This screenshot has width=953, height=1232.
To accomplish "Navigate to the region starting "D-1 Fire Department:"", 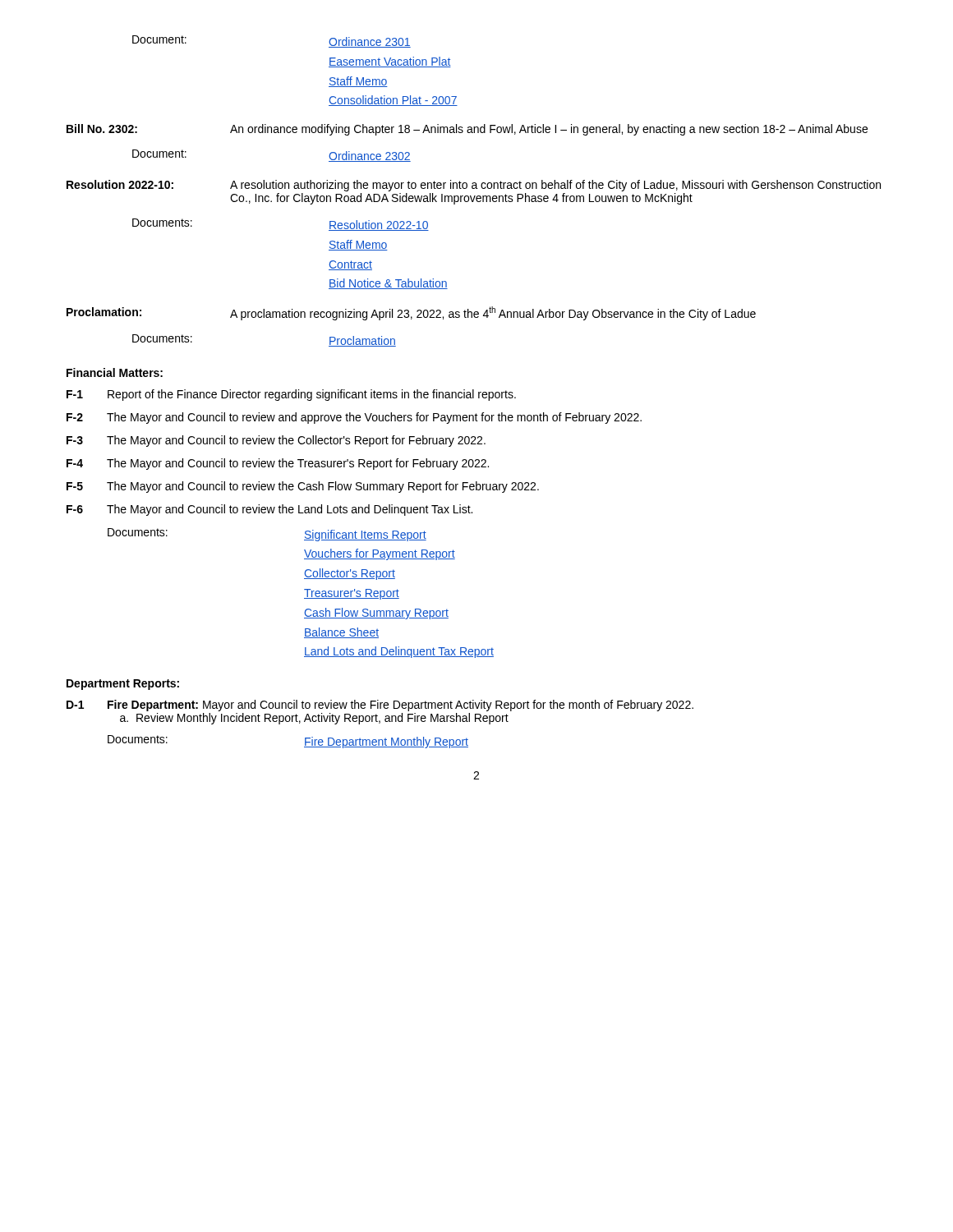I will (x=476, y=711).
